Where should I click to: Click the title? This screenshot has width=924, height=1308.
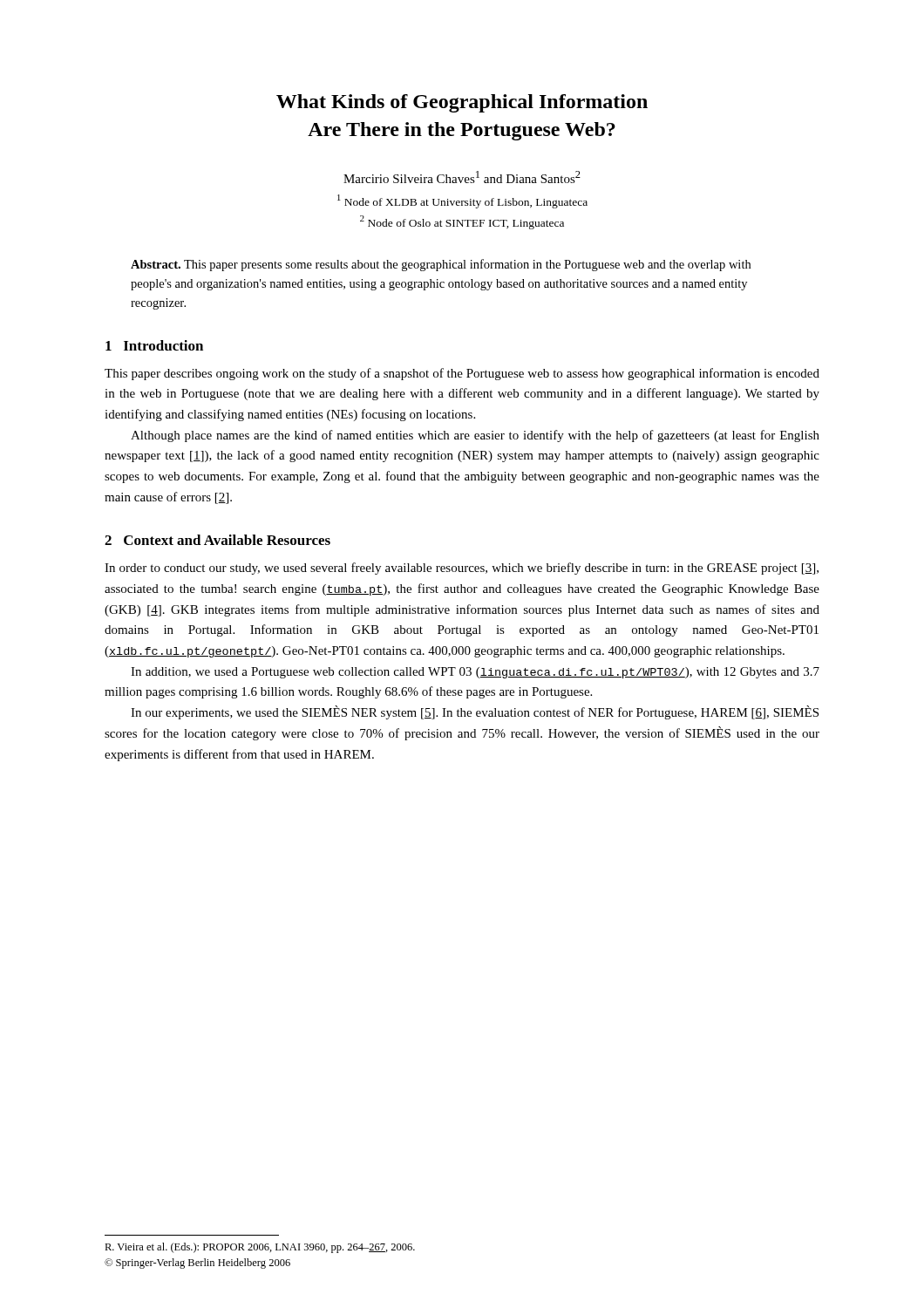coord(462,115)
